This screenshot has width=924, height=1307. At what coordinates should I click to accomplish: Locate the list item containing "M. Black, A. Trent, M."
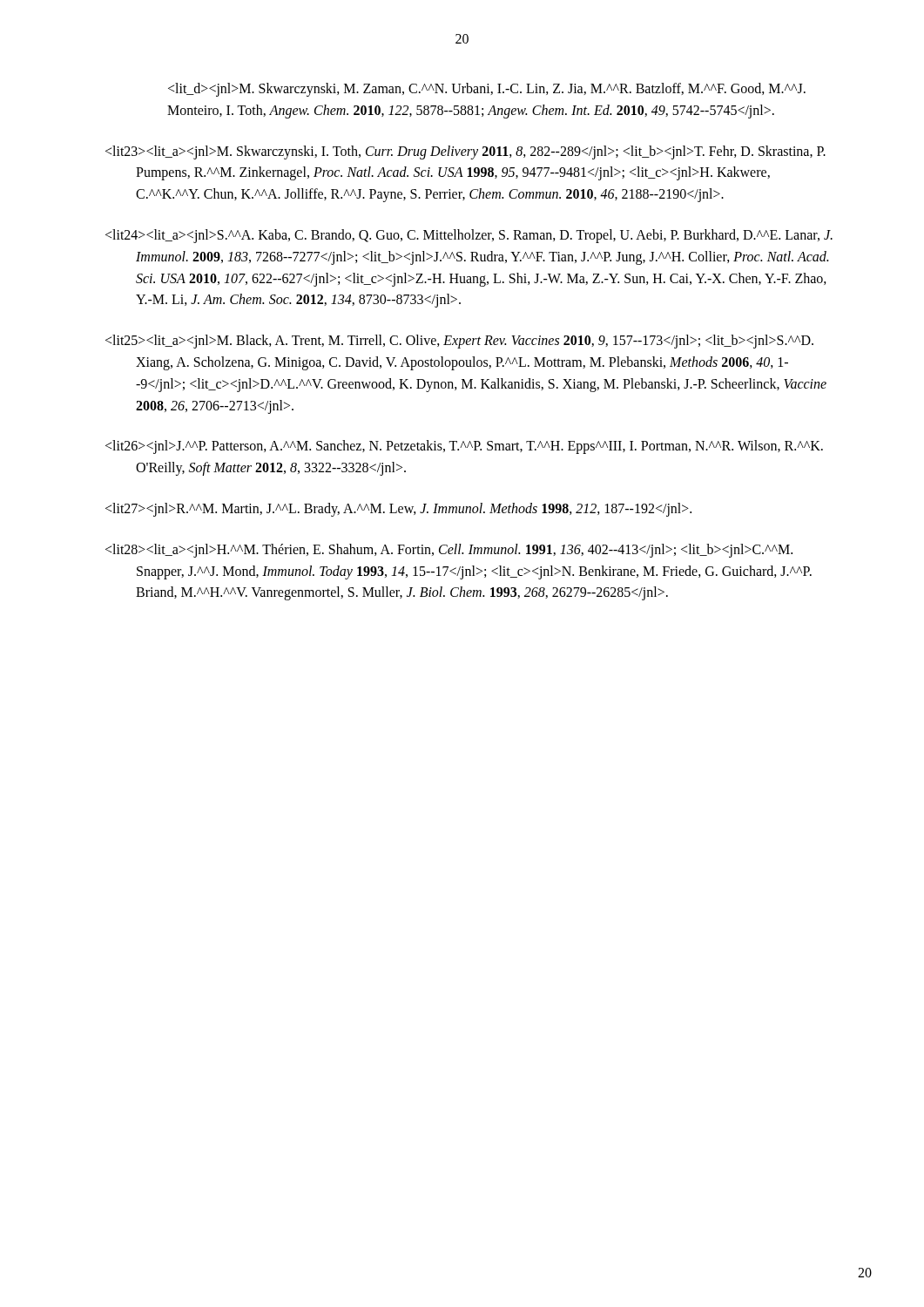466,373
